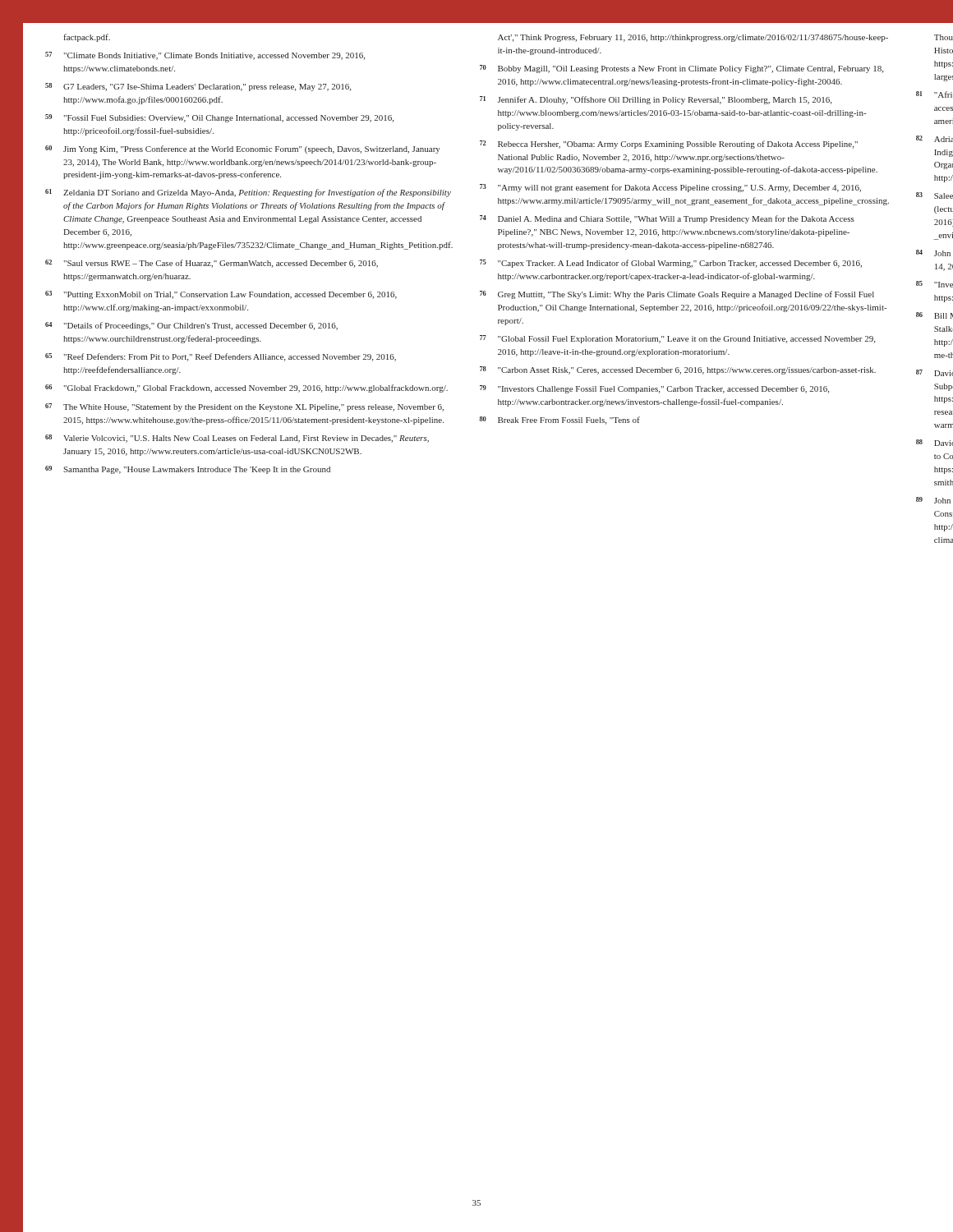
Task: Locate the list item that reads "82 Adrian Wilson"
Action: [x=934, y=159]
